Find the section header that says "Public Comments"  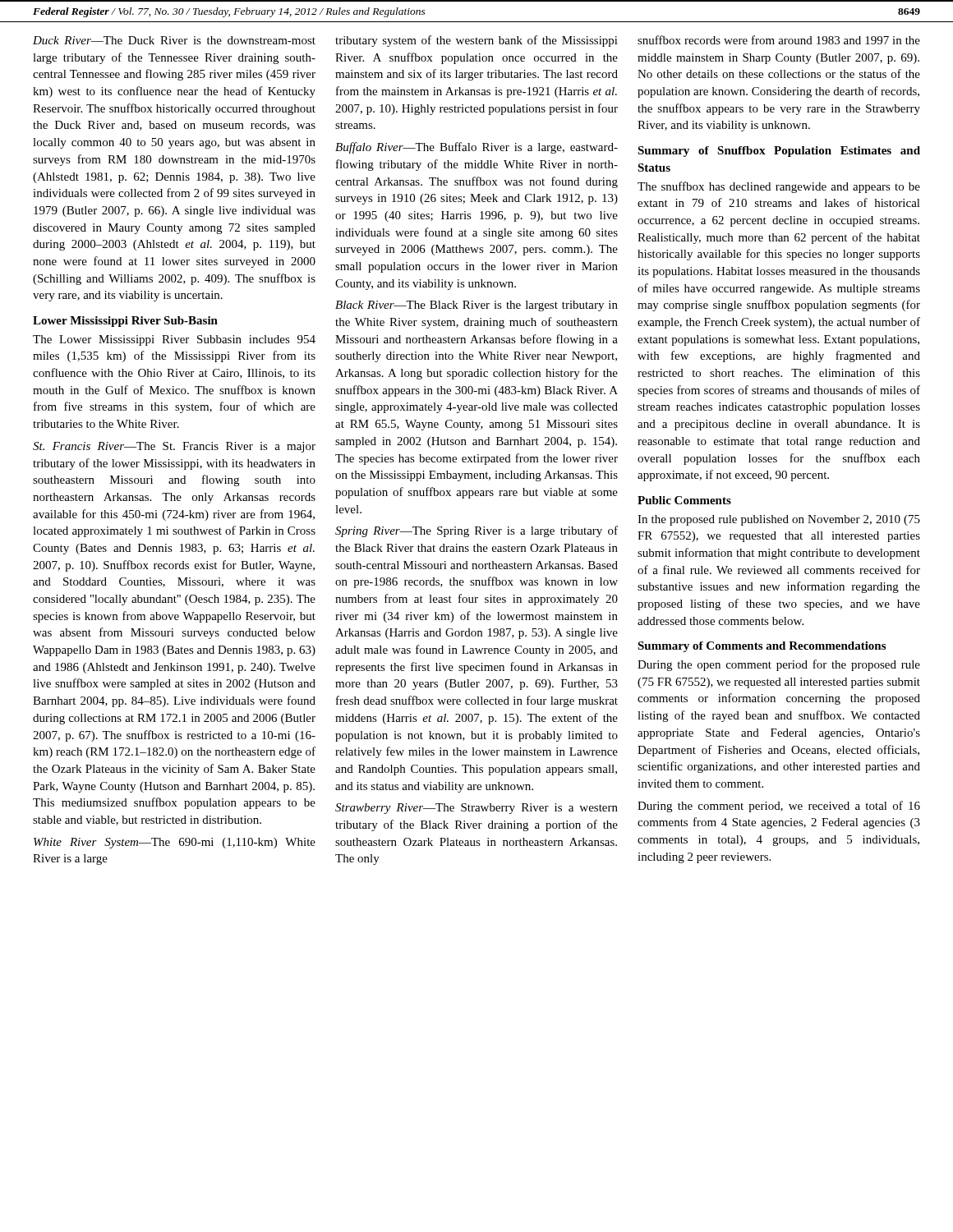point(684,500)
